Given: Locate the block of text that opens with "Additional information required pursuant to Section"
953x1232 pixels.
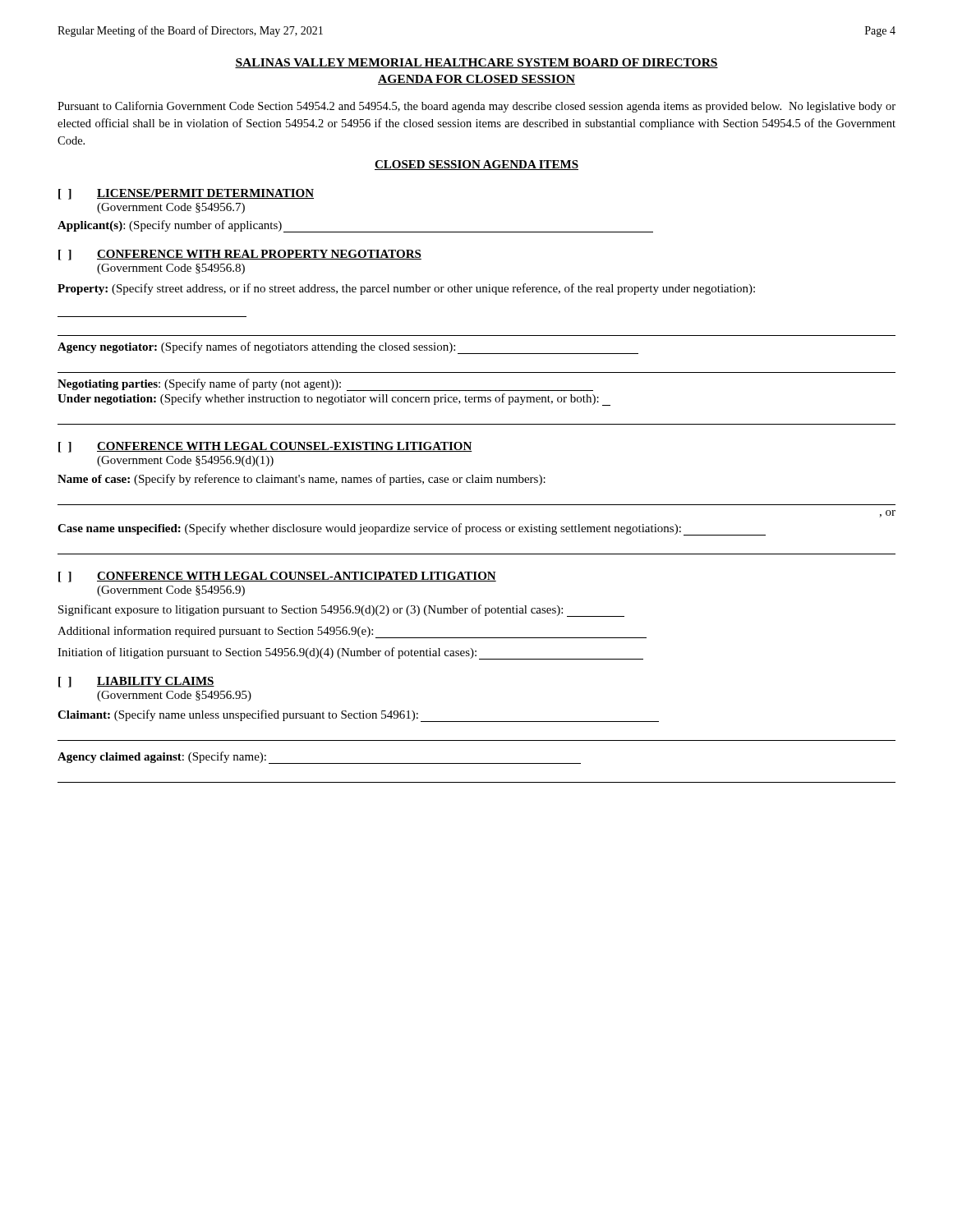Looking at the screenshot, I should tap(352, 631).
